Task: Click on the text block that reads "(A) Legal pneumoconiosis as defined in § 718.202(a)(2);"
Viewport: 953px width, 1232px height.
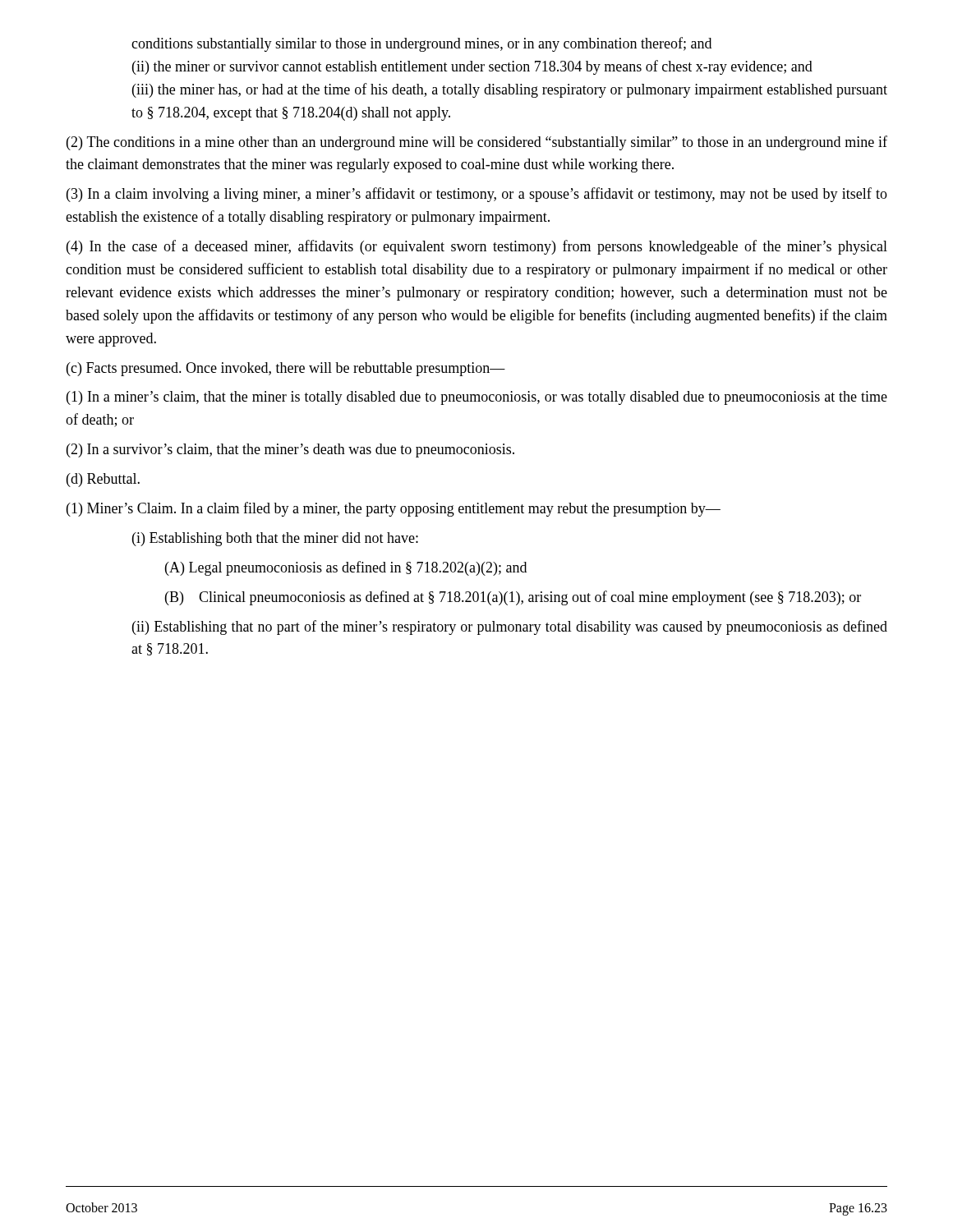Action: (x=346, y=567)
